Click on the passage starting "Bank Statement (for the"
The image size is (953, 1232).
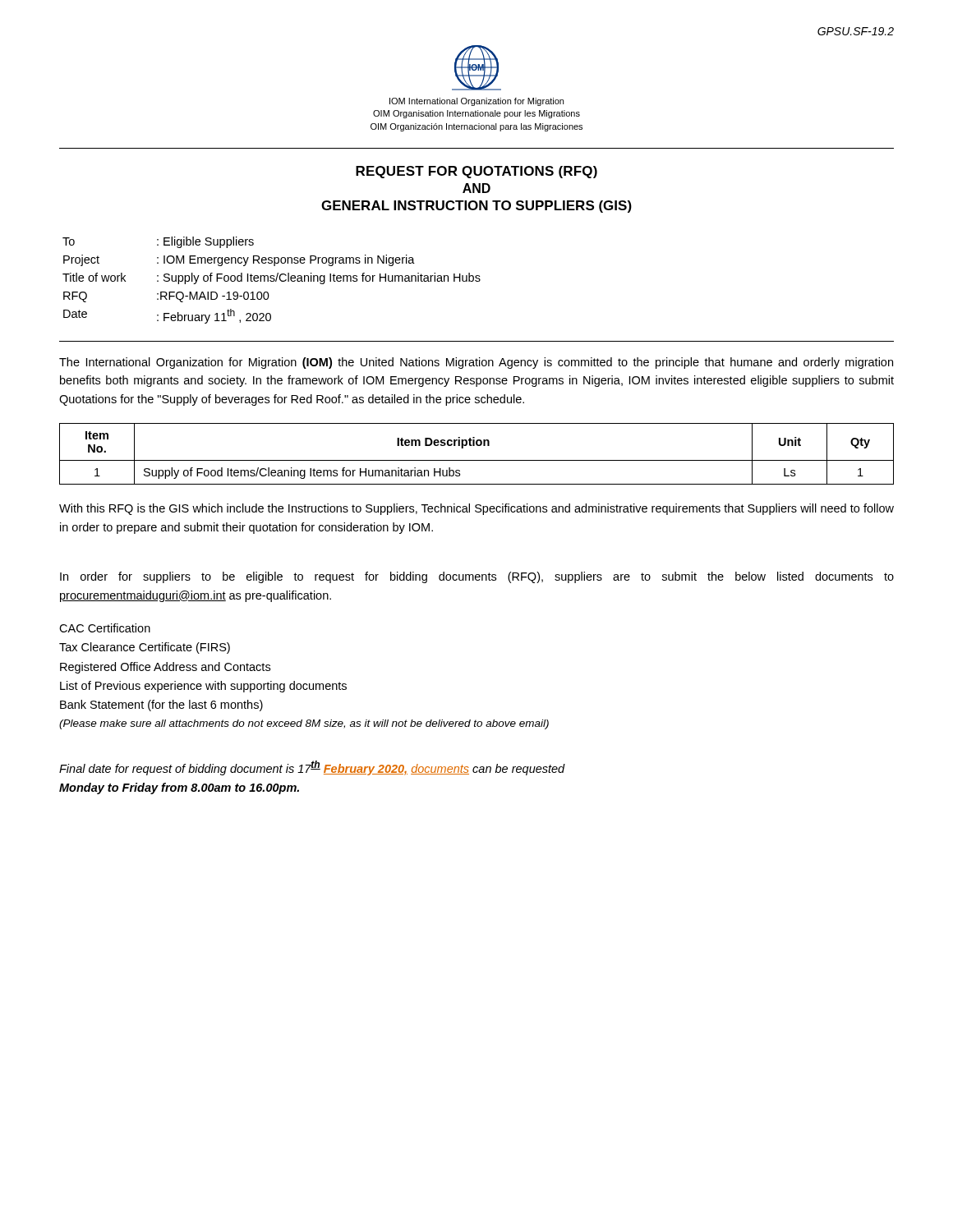pyautogui.click(x=161, y=705)
